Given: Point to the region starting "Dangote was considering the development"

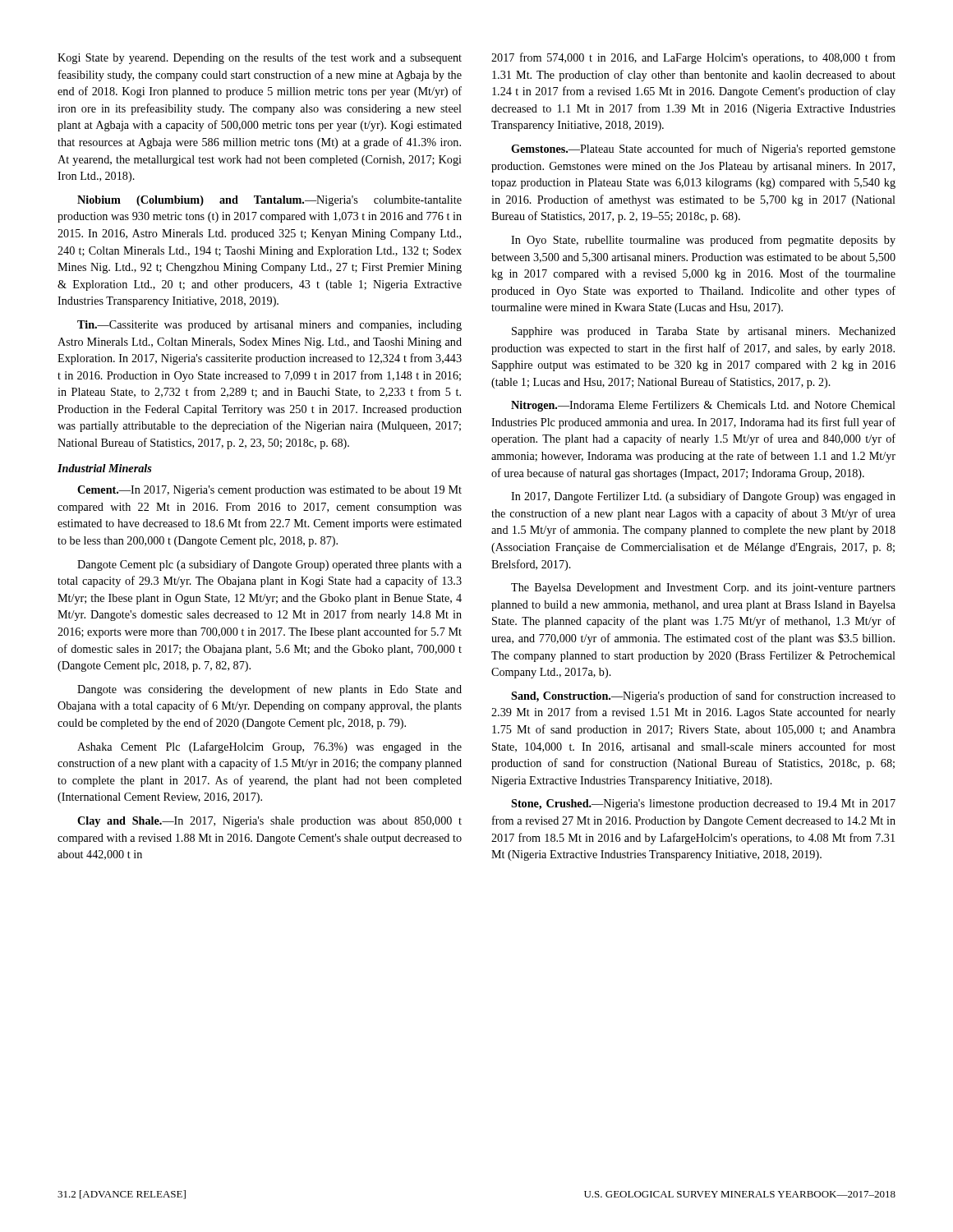Looking at the screenshot, I should pyautogui.click(x=260, y=706).
